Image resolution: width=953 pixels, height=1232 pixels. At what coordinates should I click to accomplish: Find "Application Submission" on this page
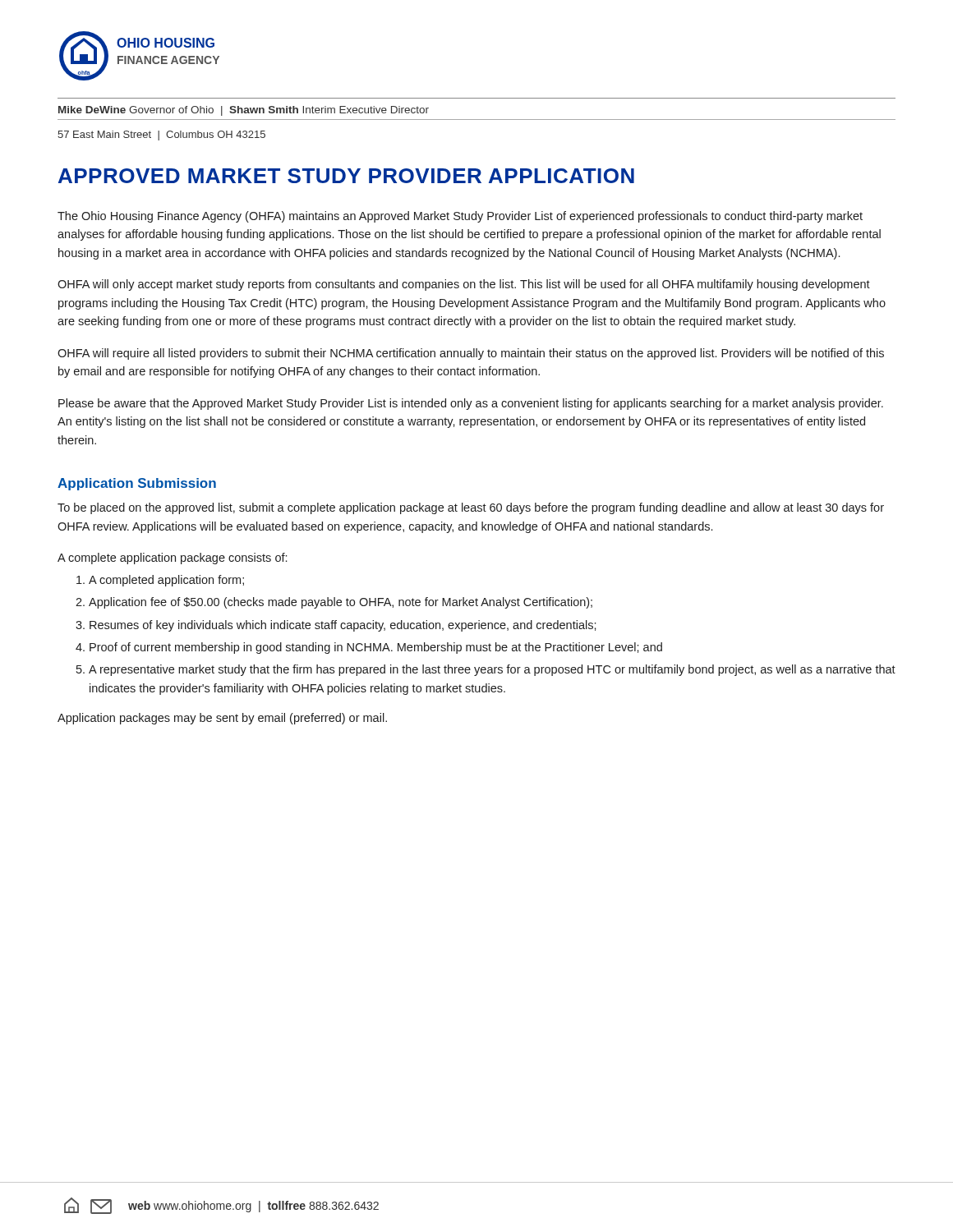pos(137,483)
